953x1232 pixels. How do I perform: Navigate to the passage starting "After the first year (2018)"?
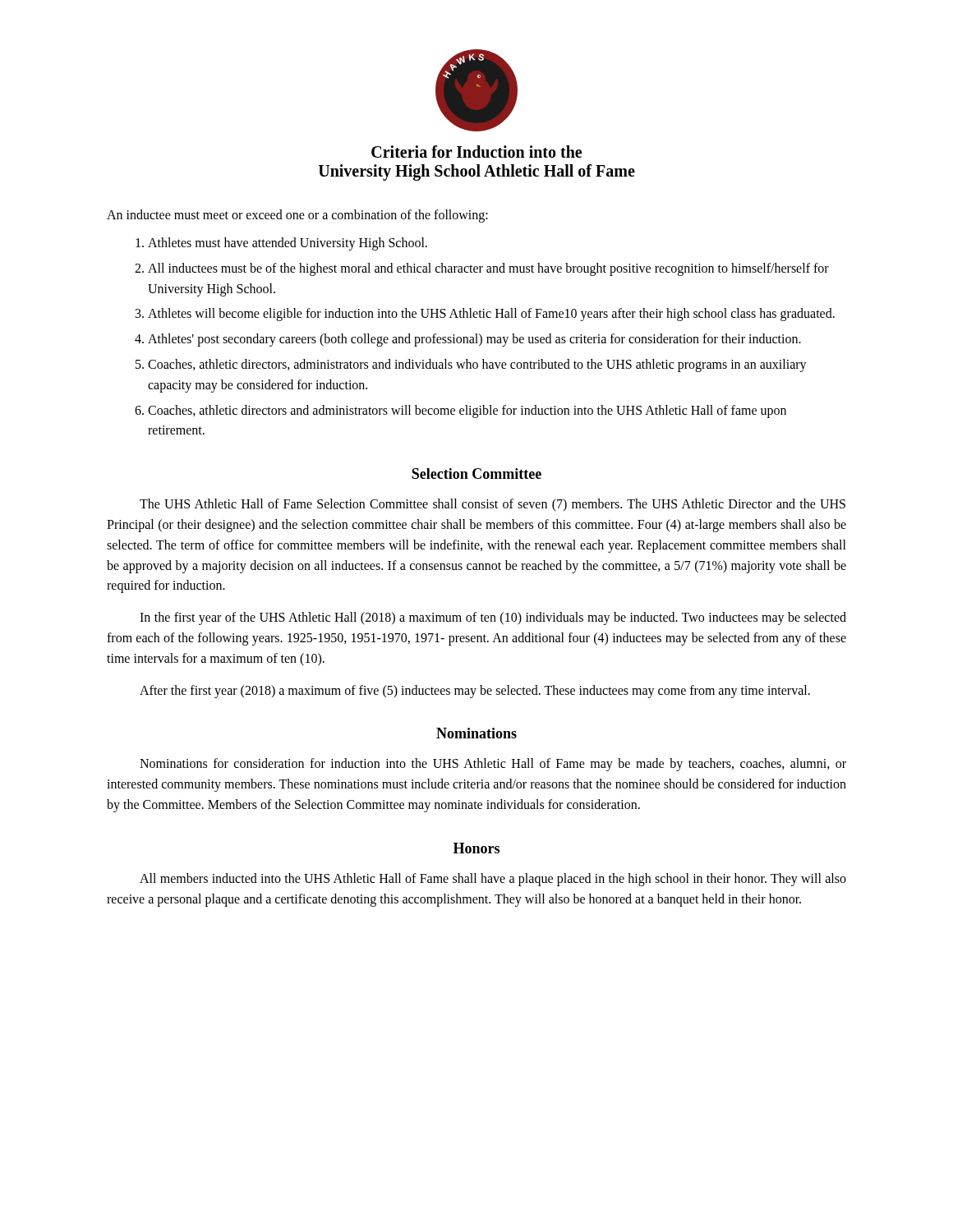pos(475,690)
